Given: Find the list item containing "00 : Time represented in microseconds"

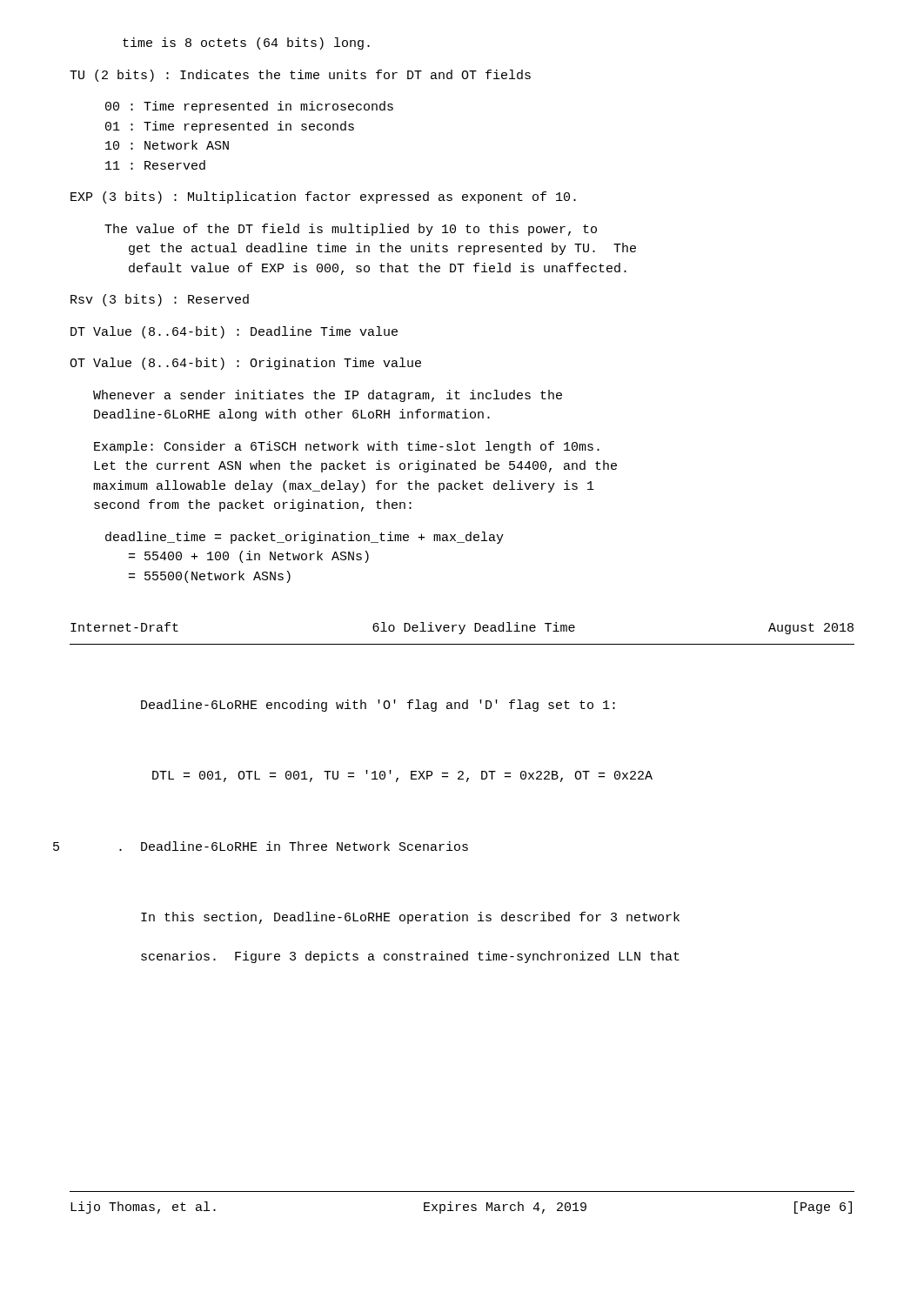Looking at the screenshot, I should click(x=249, y=107).
